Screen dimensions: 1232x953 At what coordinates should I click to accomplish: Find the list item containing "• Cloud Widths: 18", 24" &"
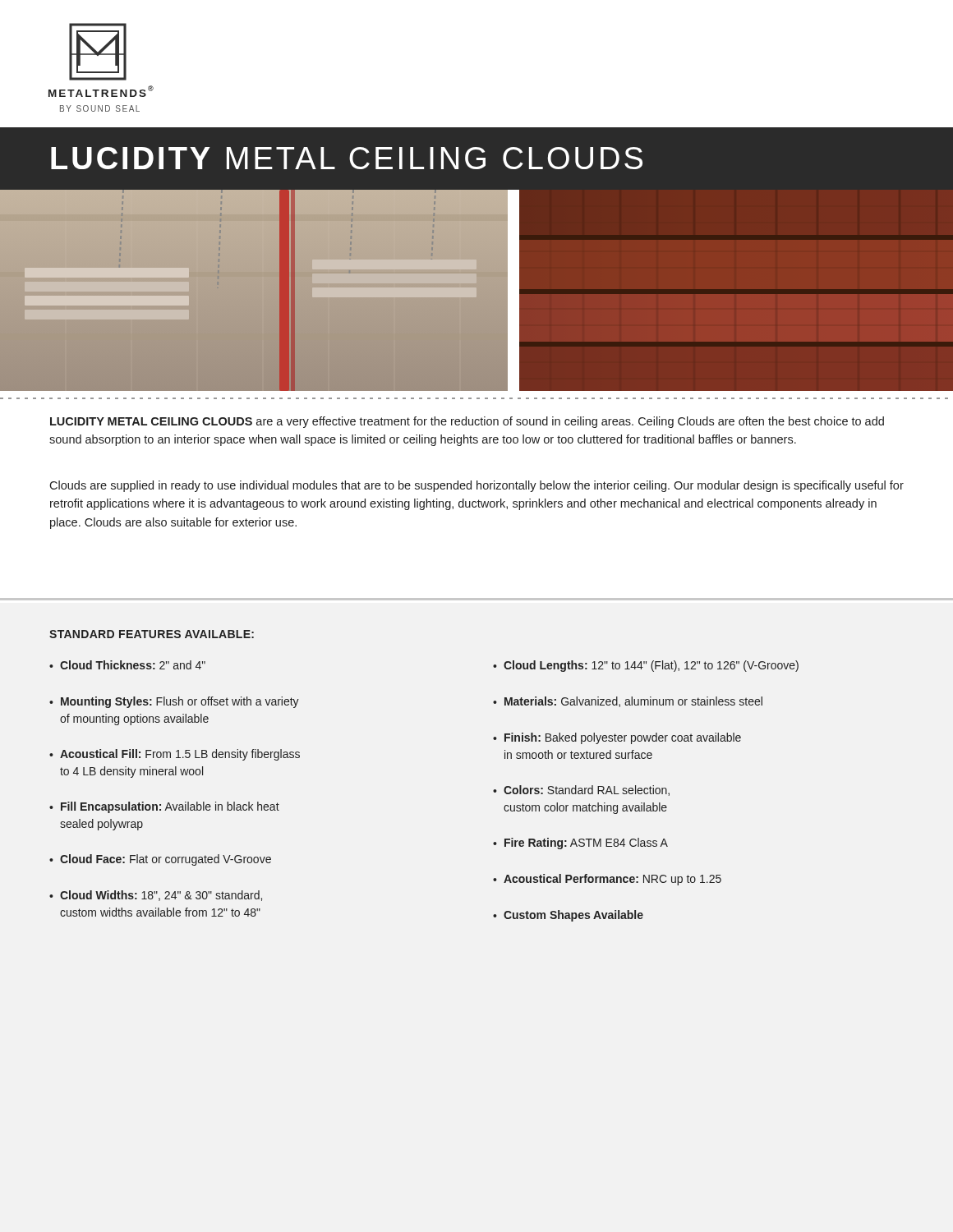click(x=156, y=904)
